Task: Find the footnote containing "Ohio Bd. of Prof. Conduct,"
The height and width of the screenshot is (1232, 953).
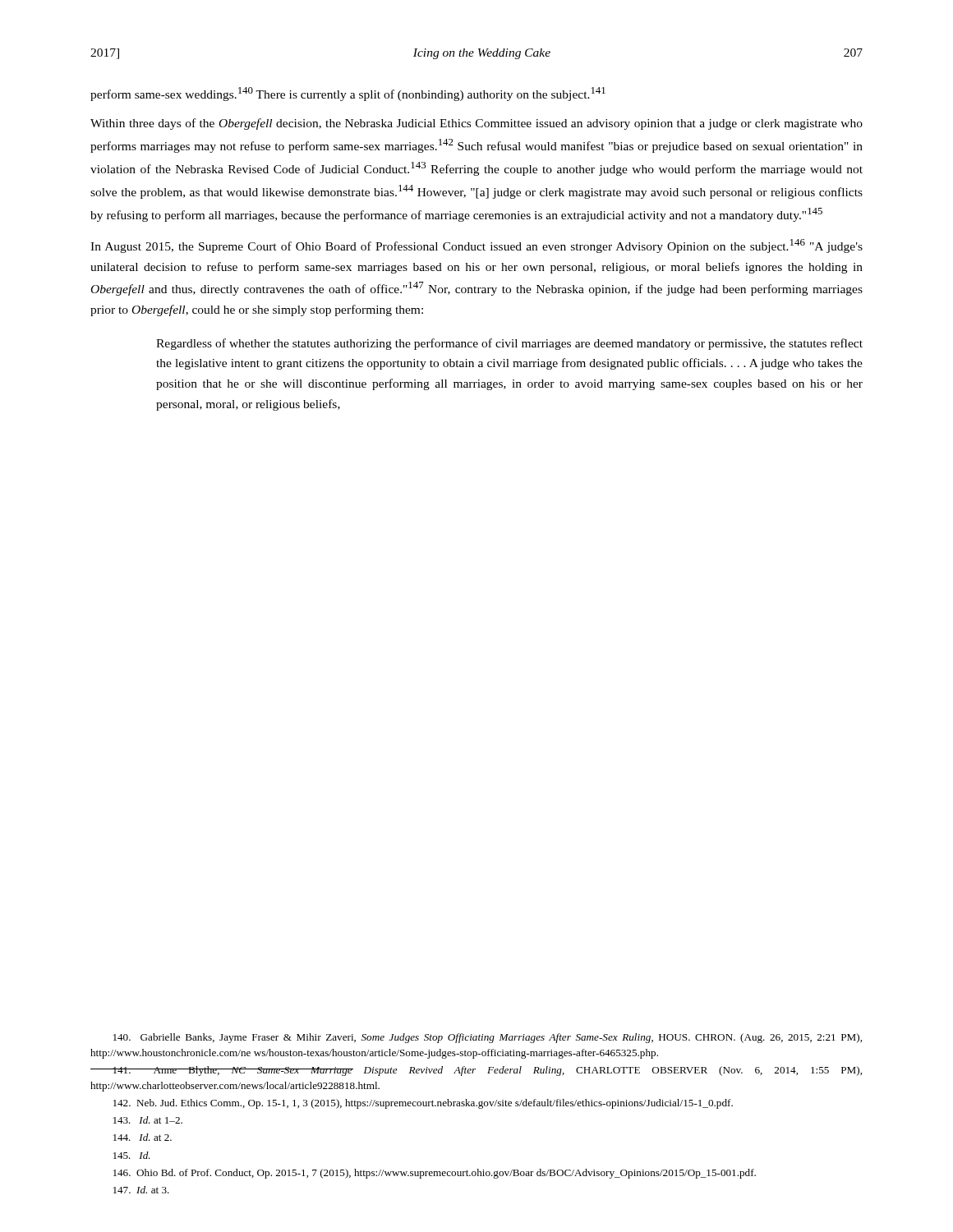Action: tap(434, 1172)
